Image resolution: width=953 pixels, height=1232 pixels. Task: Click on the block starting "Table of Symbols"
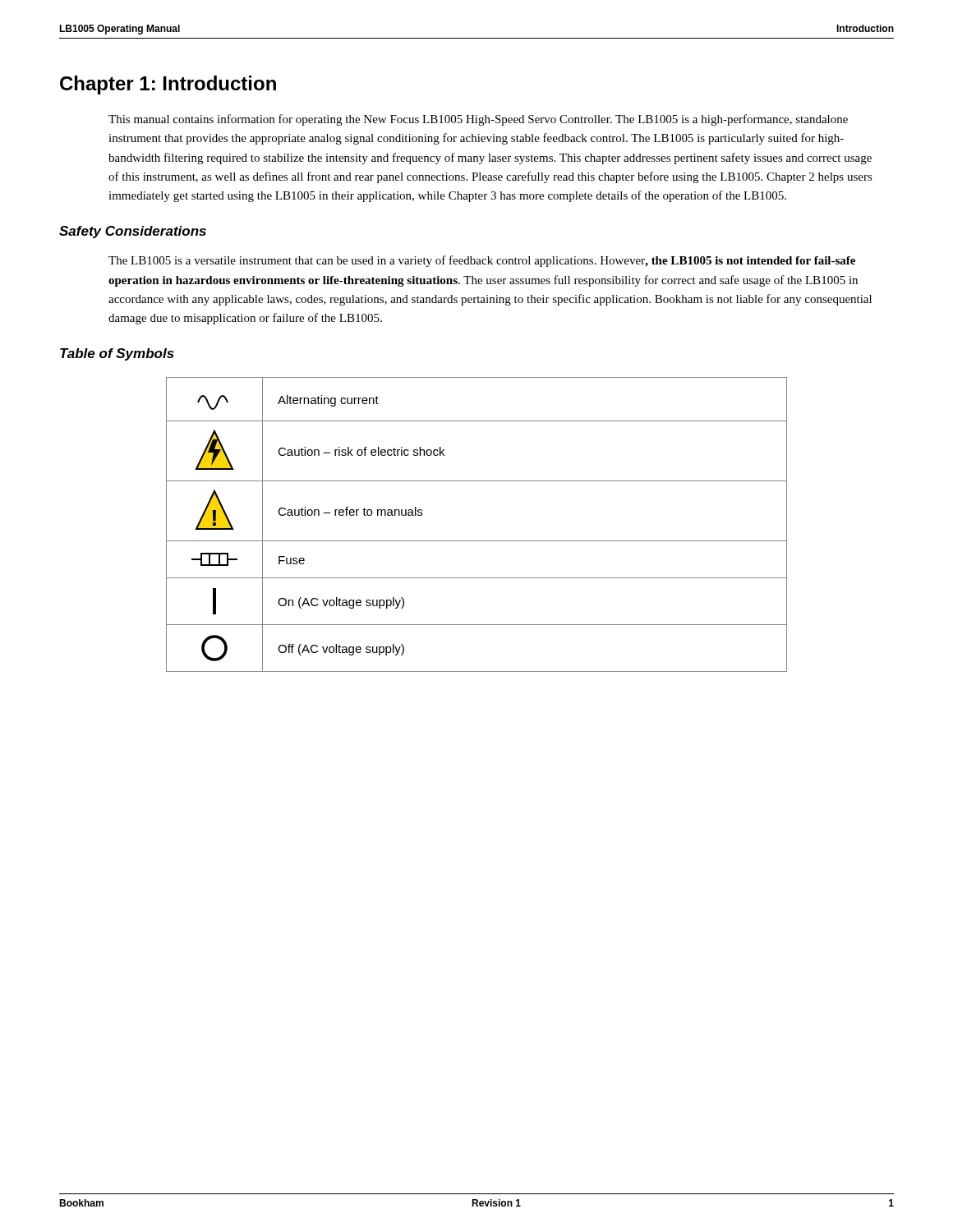(x=117, y=354)
